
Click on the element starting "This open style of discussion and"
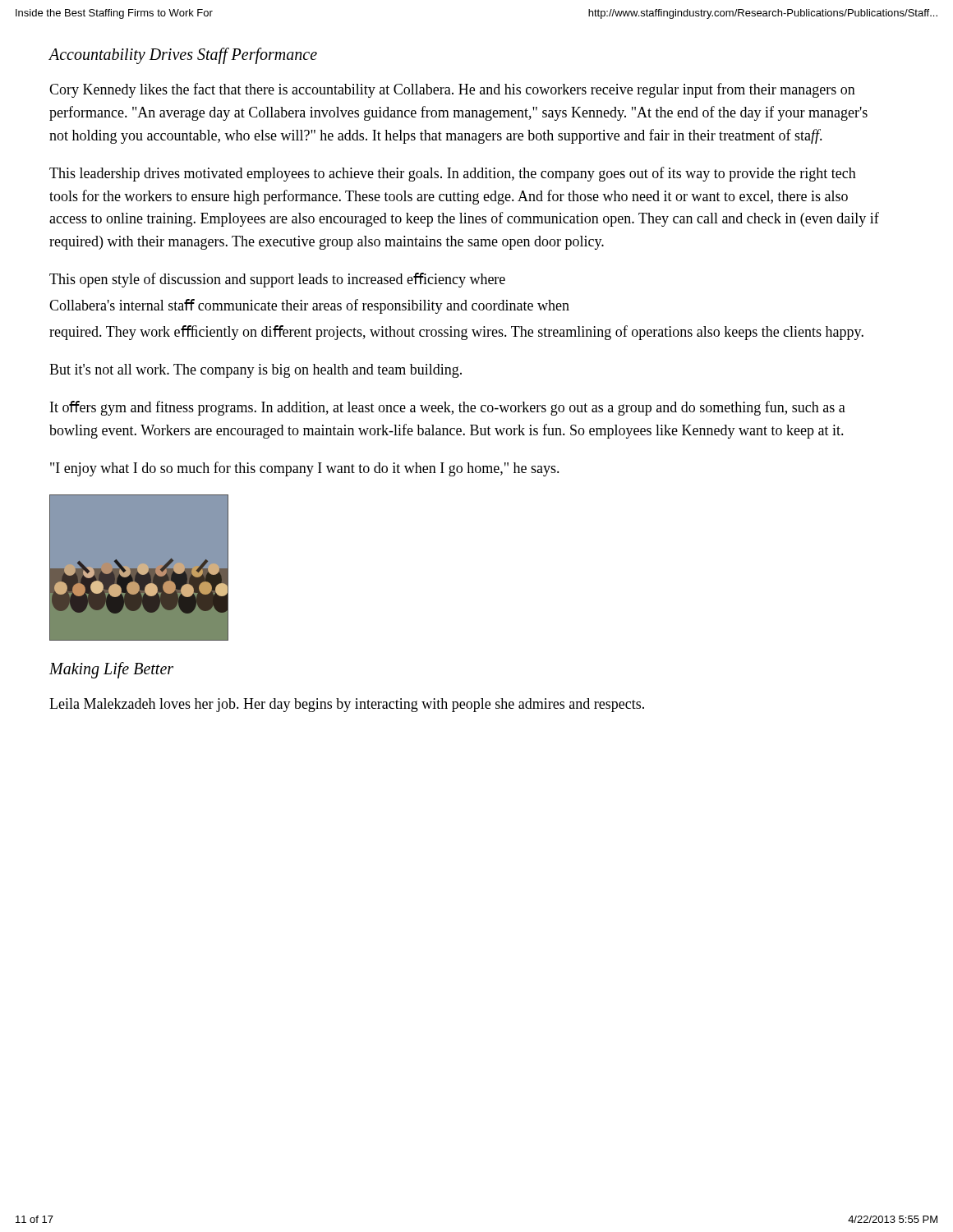277,279
